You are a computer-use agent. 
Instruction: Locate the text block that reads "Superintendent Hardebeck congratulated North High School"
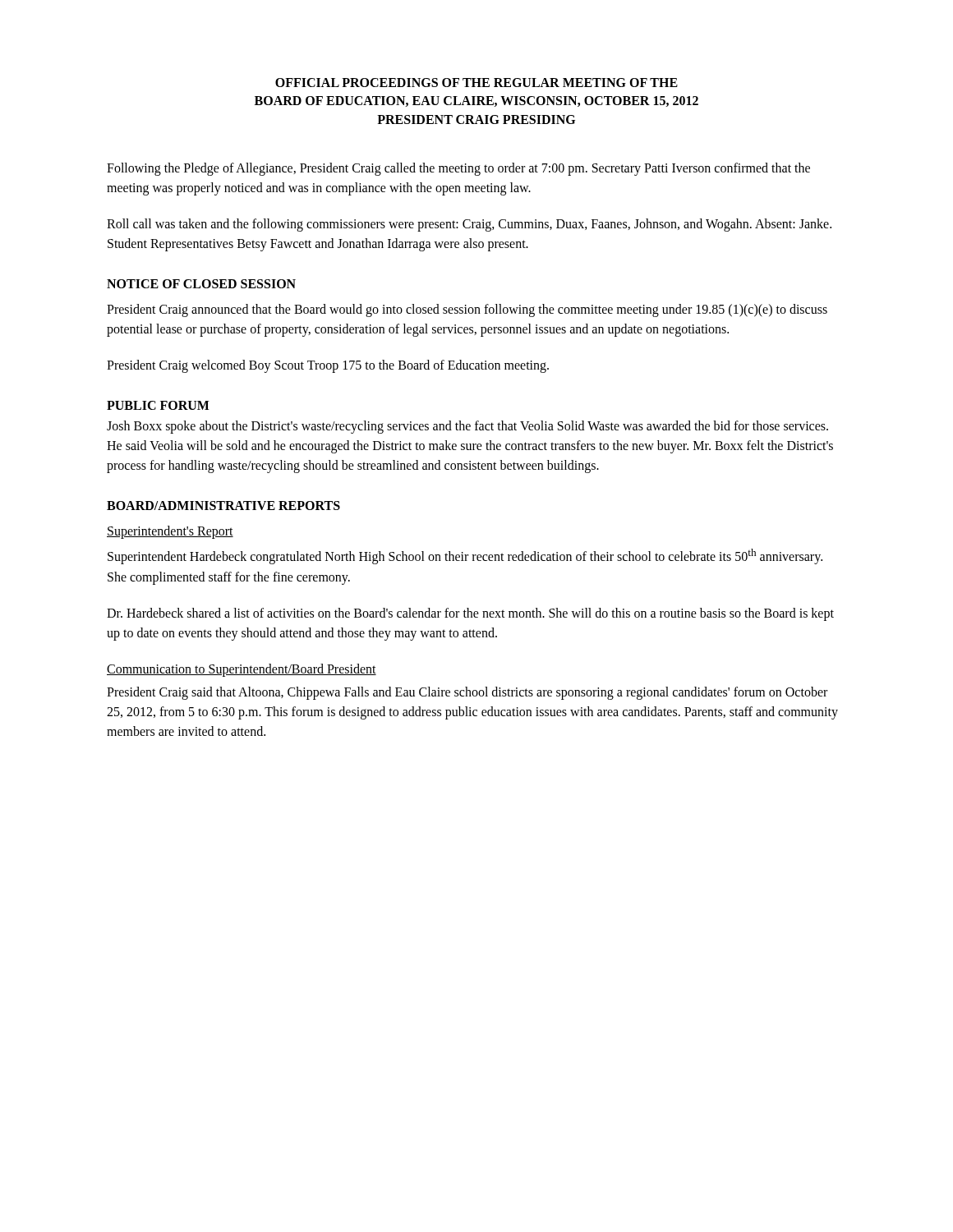(x=465, y=565)
